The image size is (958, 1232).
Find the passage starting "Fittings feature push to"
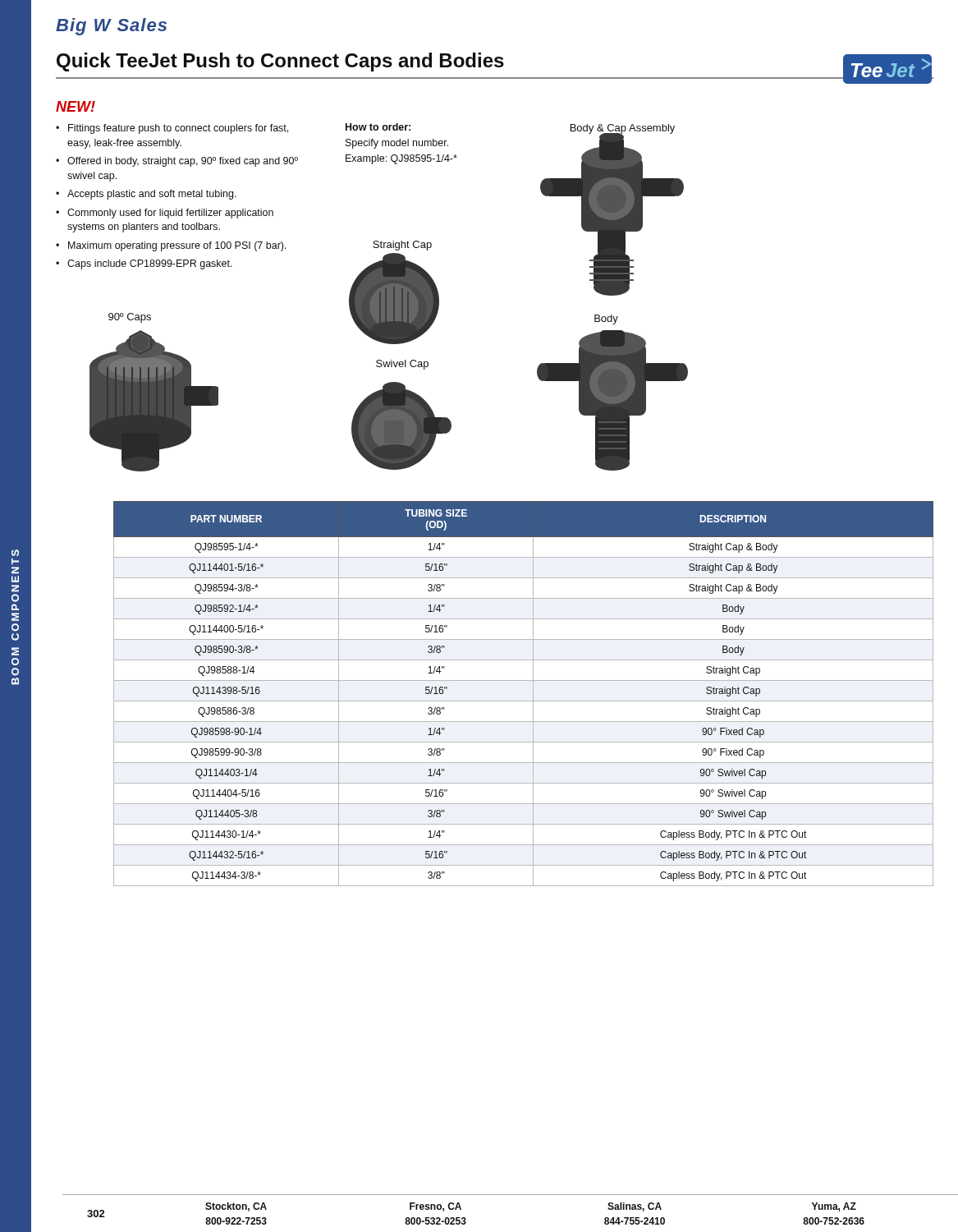(178, 135)
